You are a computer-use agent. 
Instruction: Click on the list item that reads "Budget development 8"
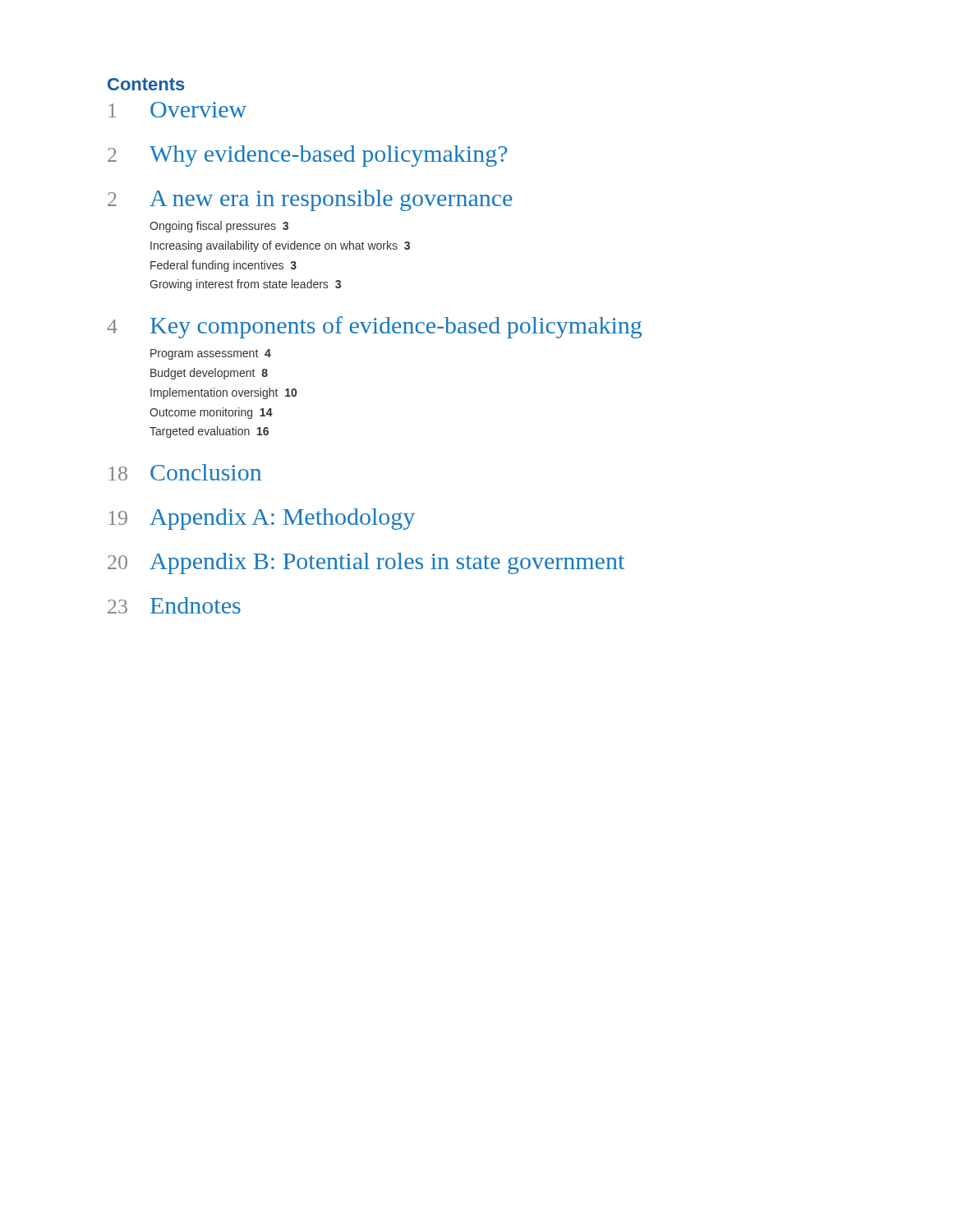pyautogui.click(x=209, y=373)
